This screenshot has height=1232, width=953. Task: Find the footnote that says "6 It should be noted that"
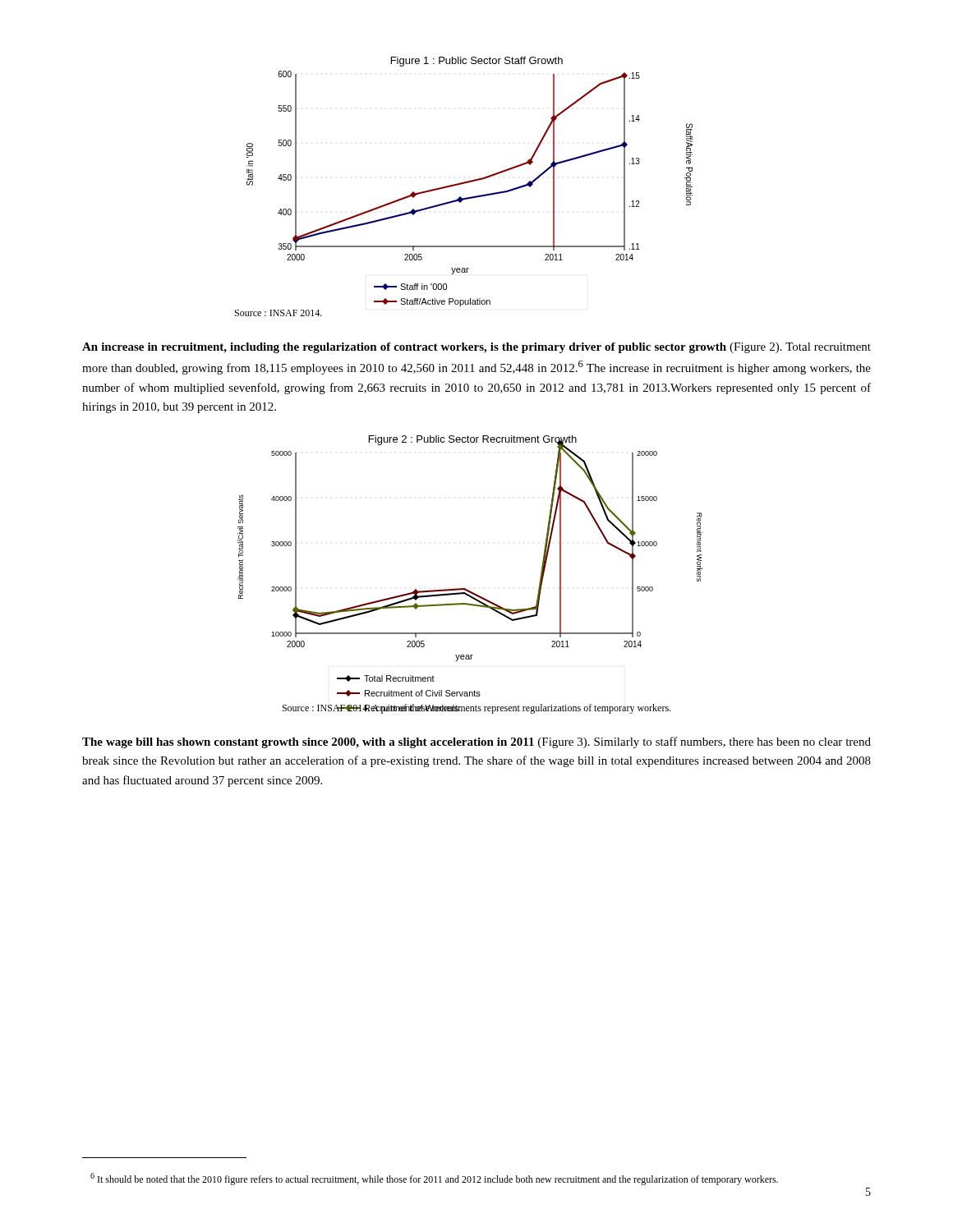click(434, 1178)
